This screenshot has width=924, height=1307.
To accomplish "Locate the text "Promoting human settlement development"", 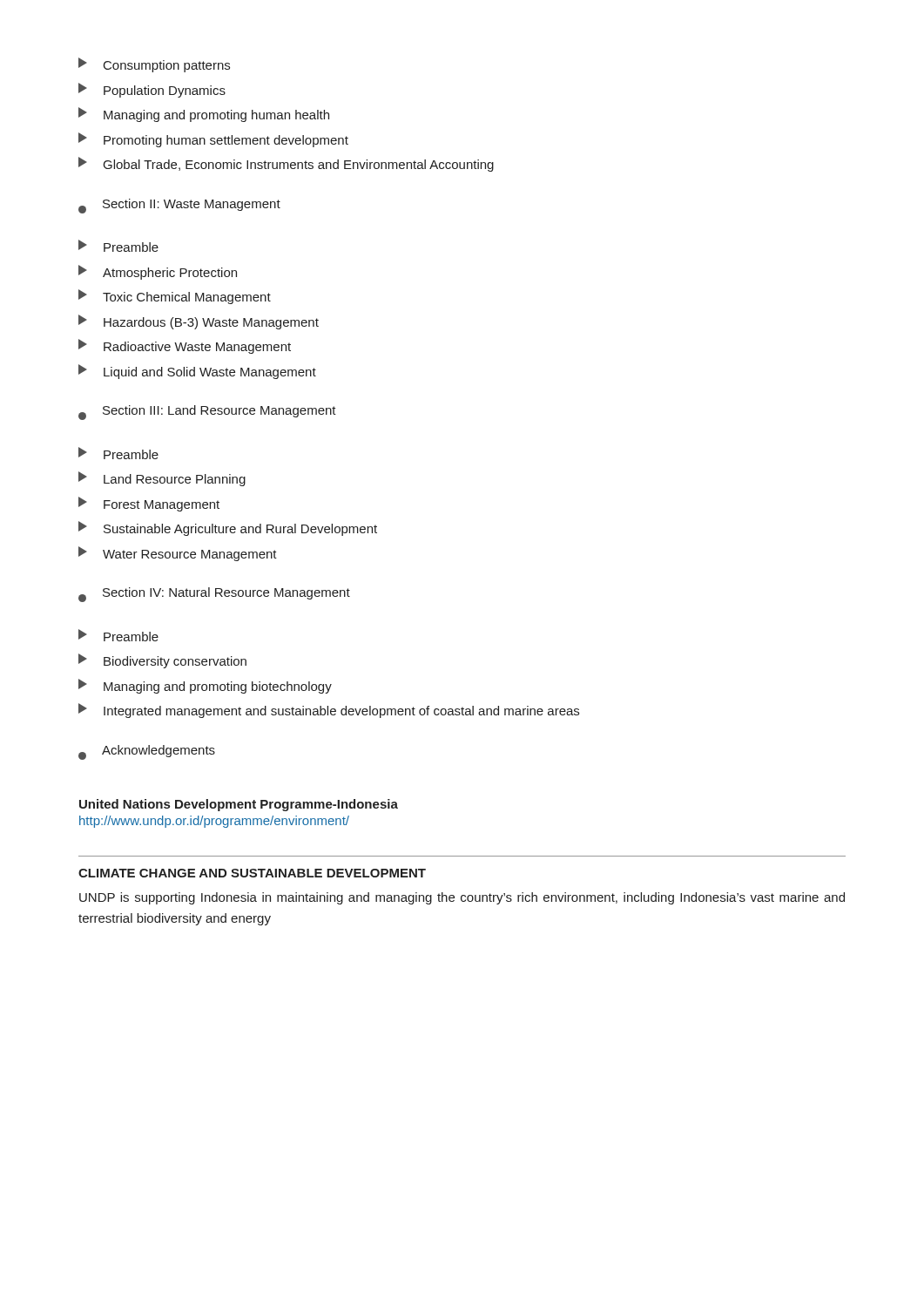I will point(213,140).
